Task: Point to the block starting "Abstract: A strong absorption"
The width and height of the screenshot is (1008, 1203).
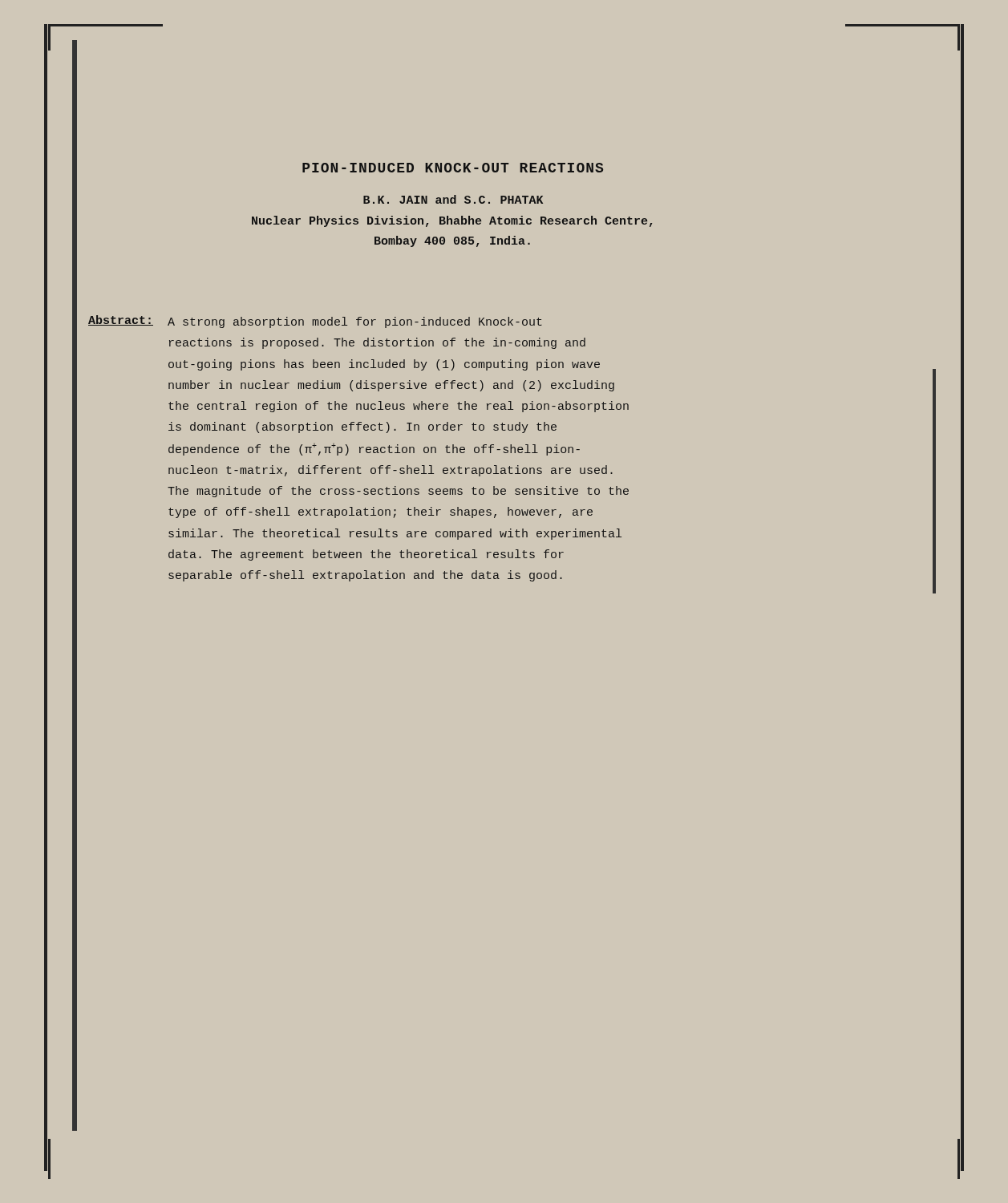Action: click(x=473, y=450)
